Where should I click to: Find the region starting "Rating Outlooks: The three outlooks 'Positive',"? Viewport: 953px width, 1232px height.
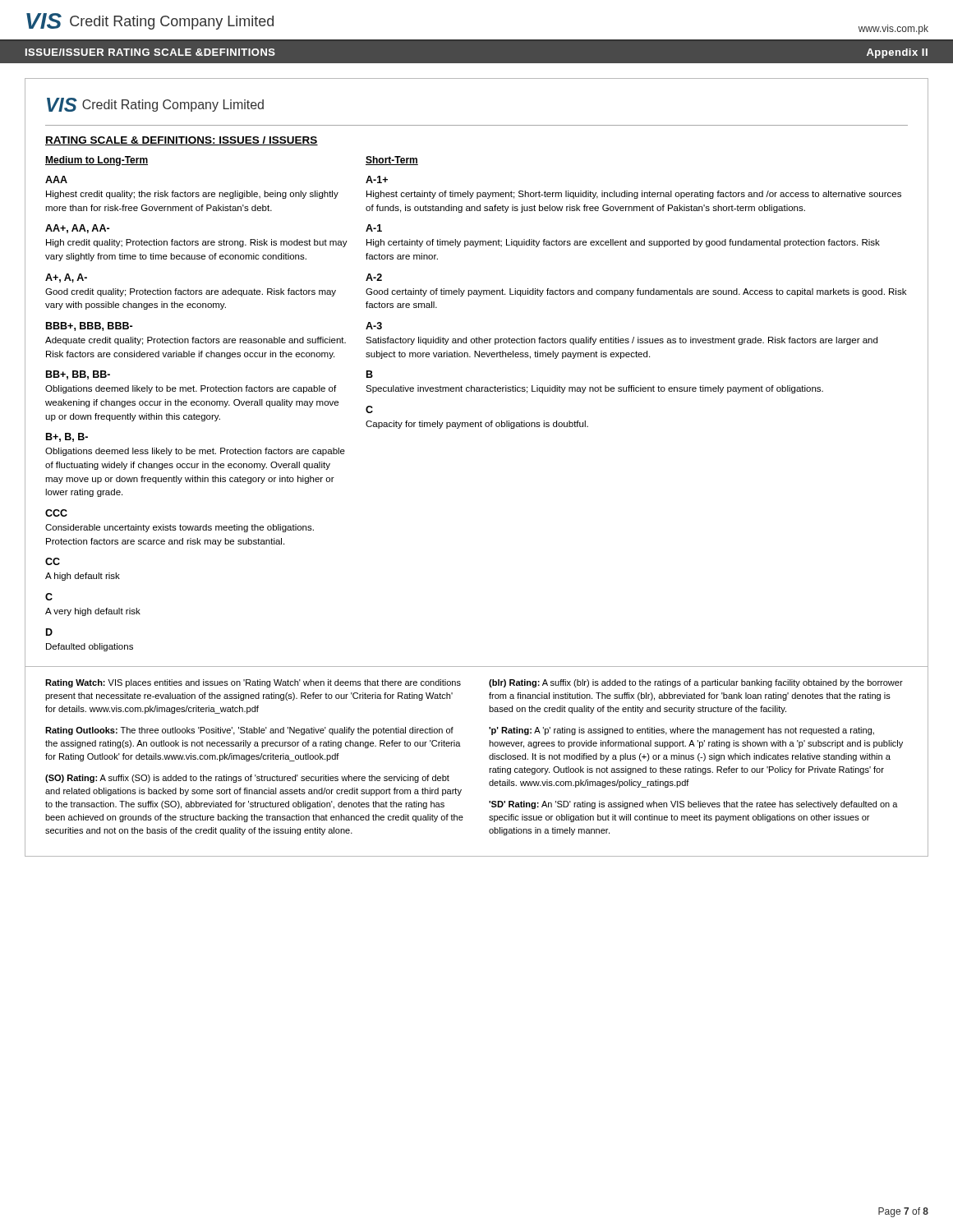point(253,743)
